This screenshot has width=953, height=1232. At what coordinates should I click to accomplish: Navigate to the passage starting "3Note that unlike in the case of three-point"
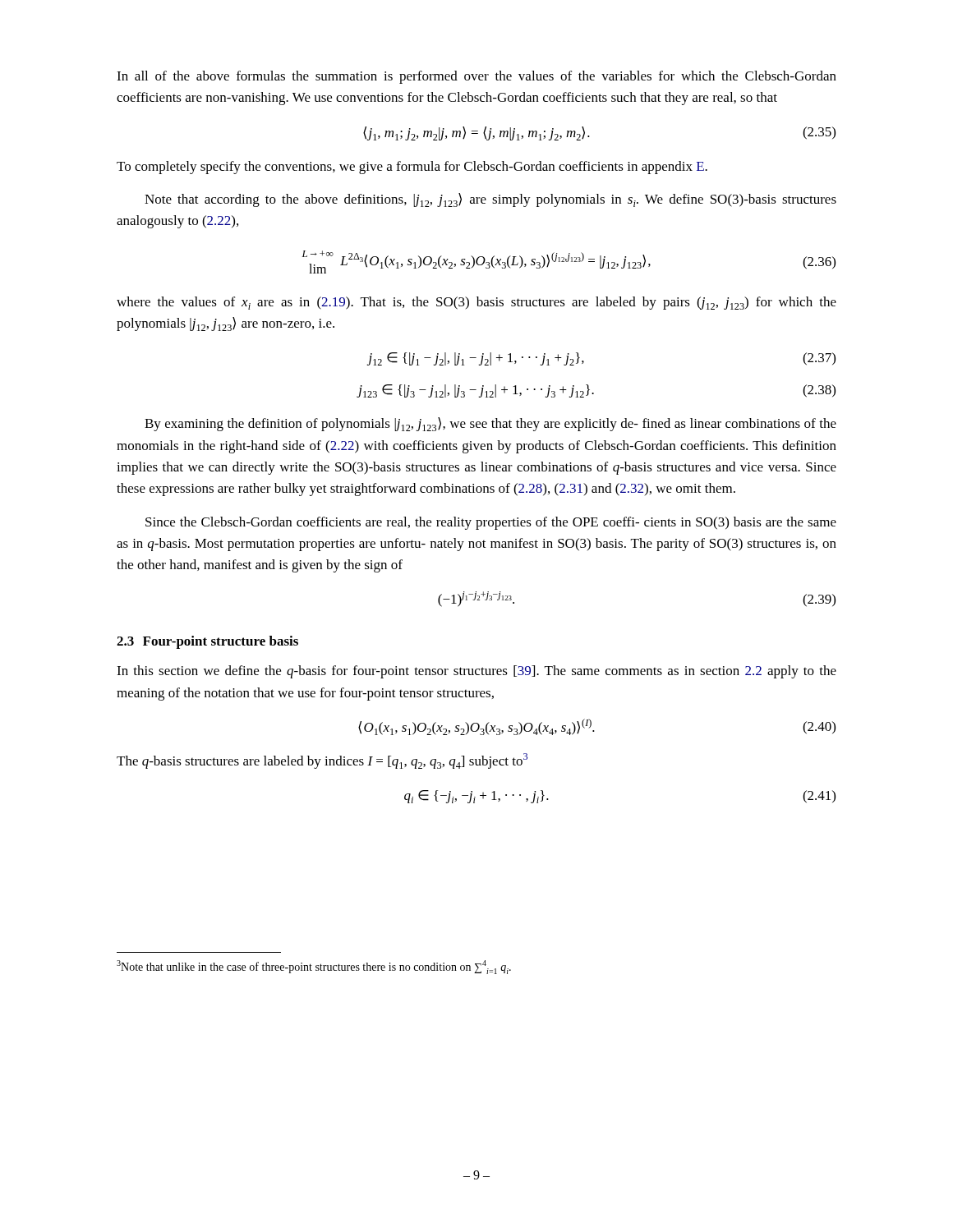pyautogui.click(x=476, y=968)
